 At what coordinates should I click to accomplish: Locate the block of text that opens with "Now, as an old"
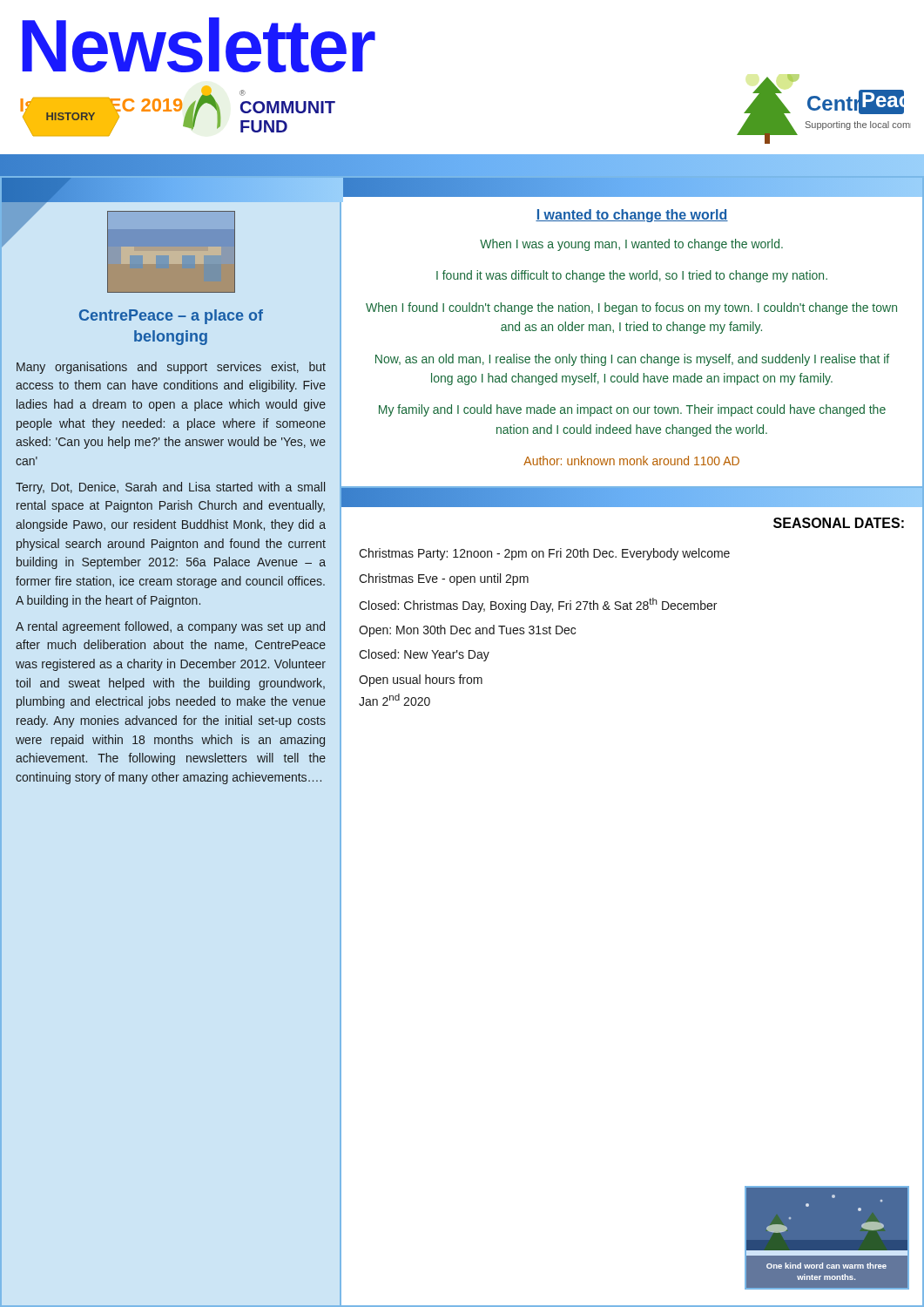coord(632,368)
